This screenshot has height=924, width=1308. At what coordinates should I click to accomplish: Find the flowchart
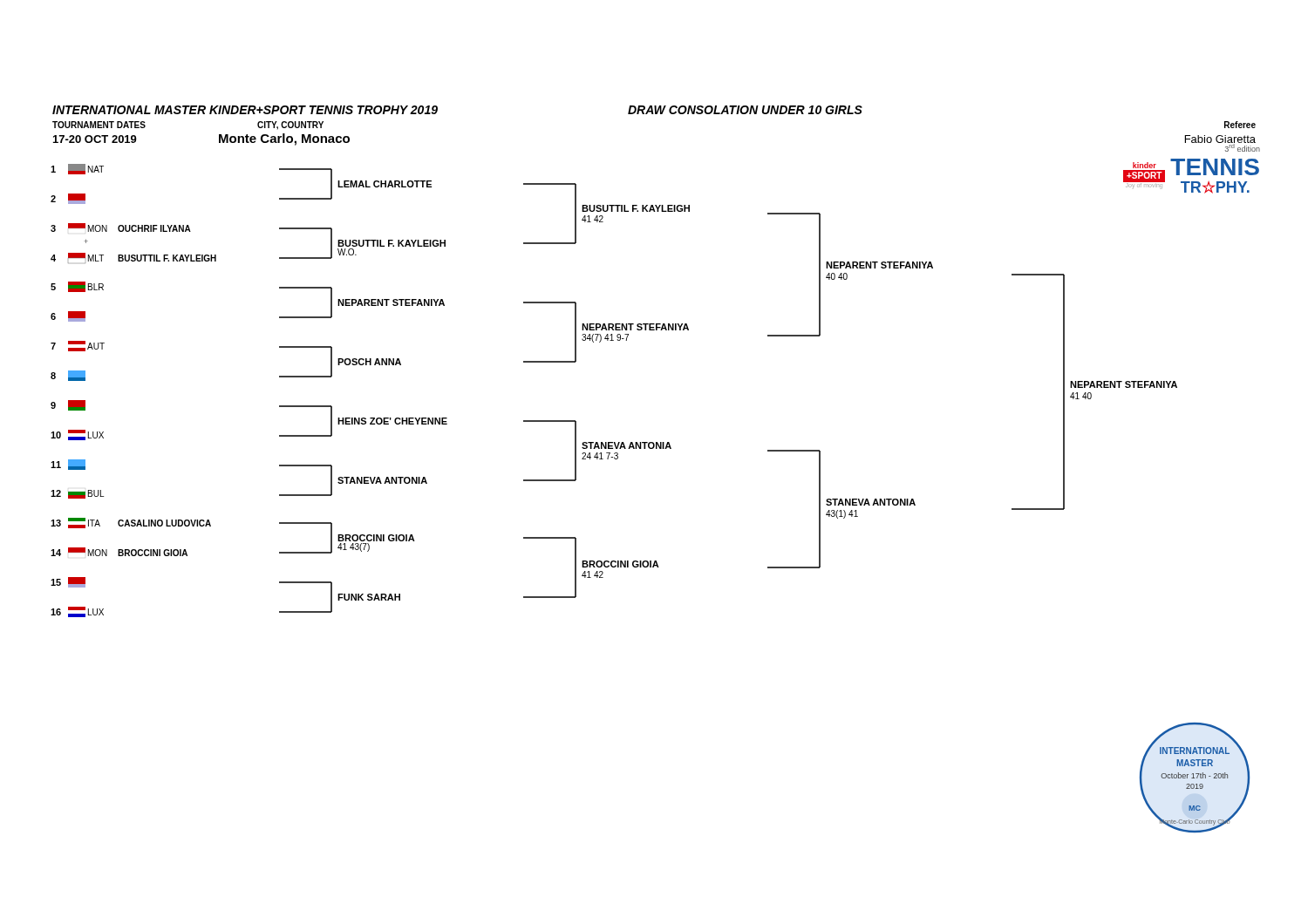(628, 411)
